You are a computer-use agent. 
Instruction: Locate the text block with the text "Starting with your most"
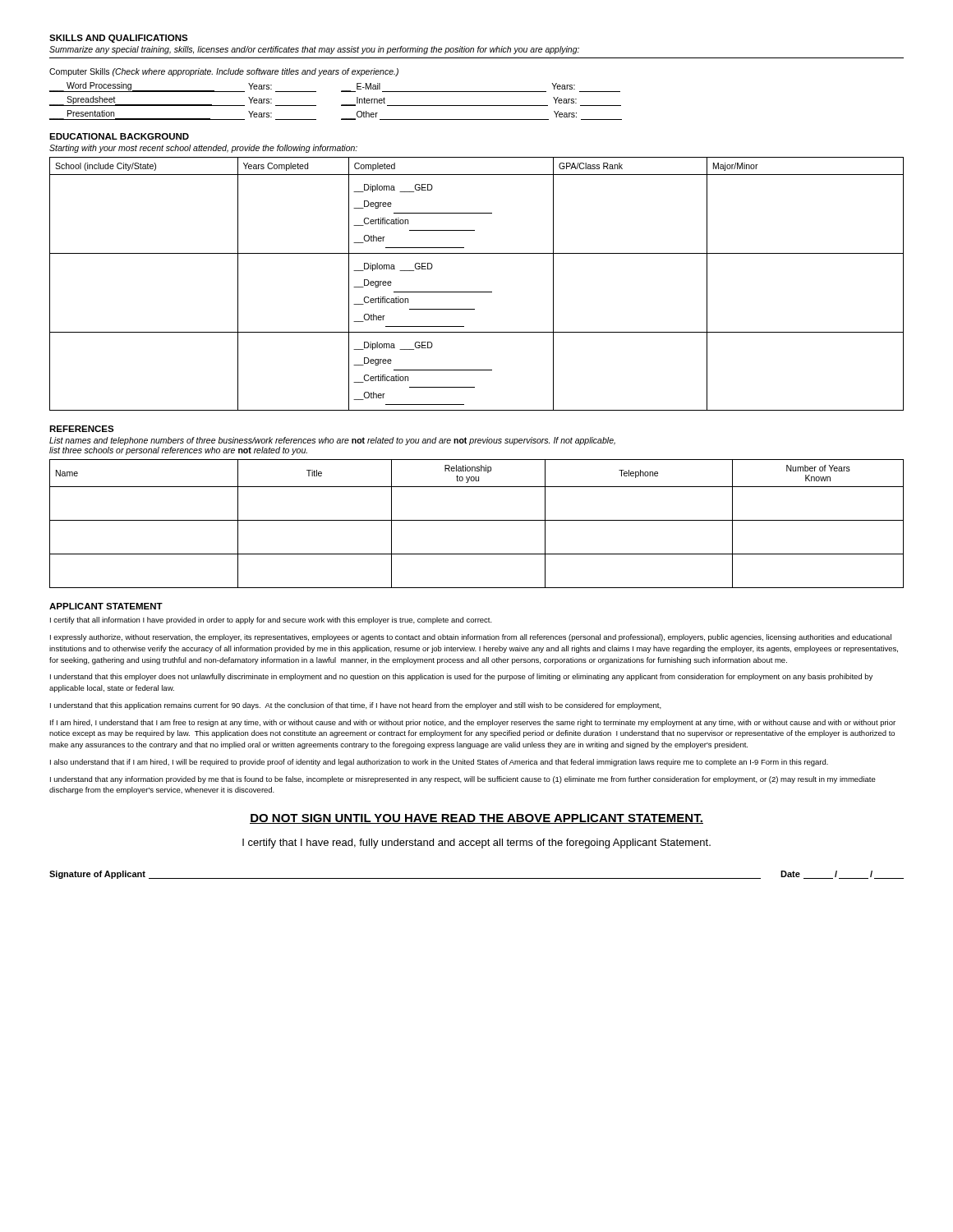tap(203, 148)
